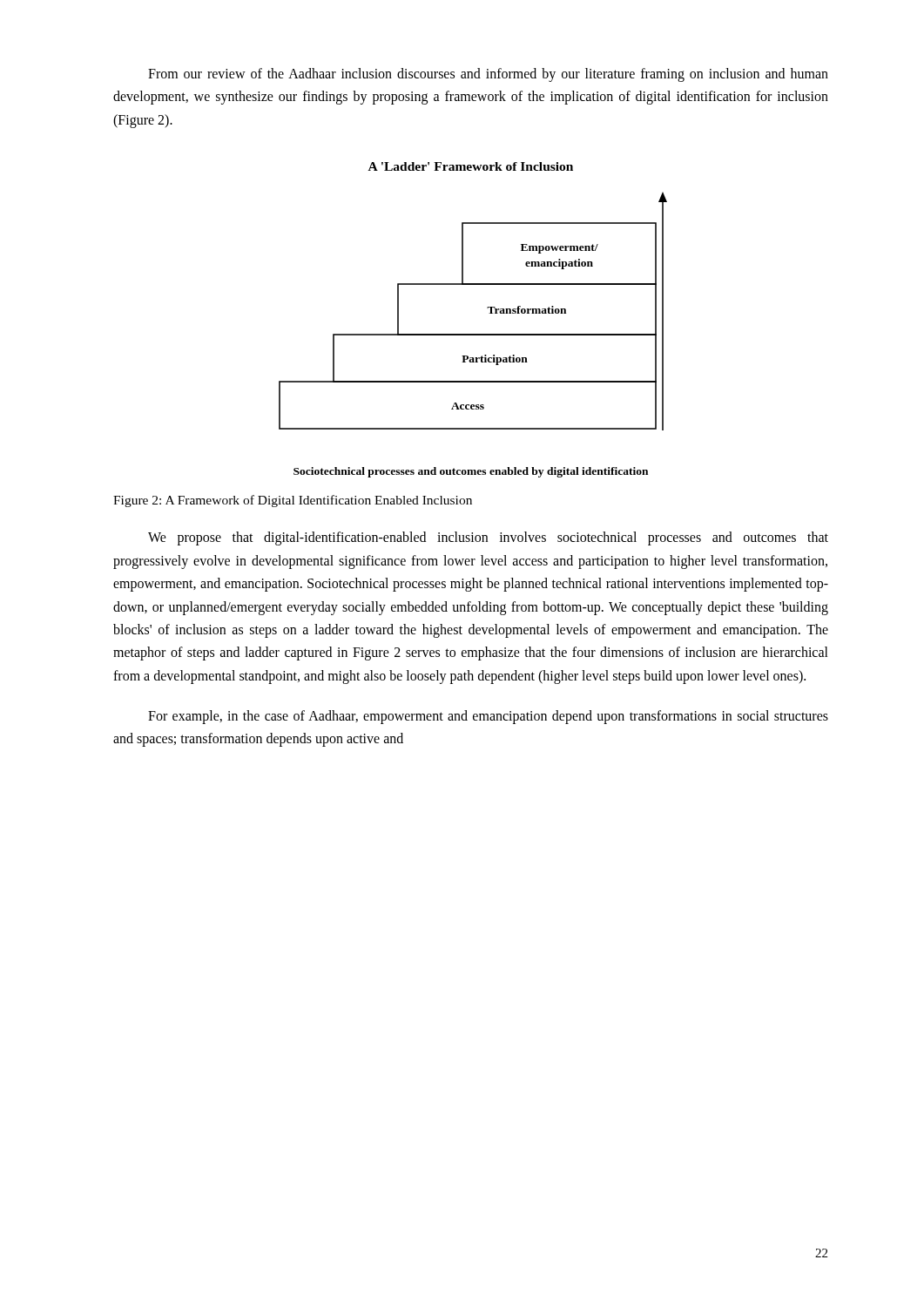
Task: Find the text starting "Sociotechnical processes and"
Action: click(x=471, y=471)
